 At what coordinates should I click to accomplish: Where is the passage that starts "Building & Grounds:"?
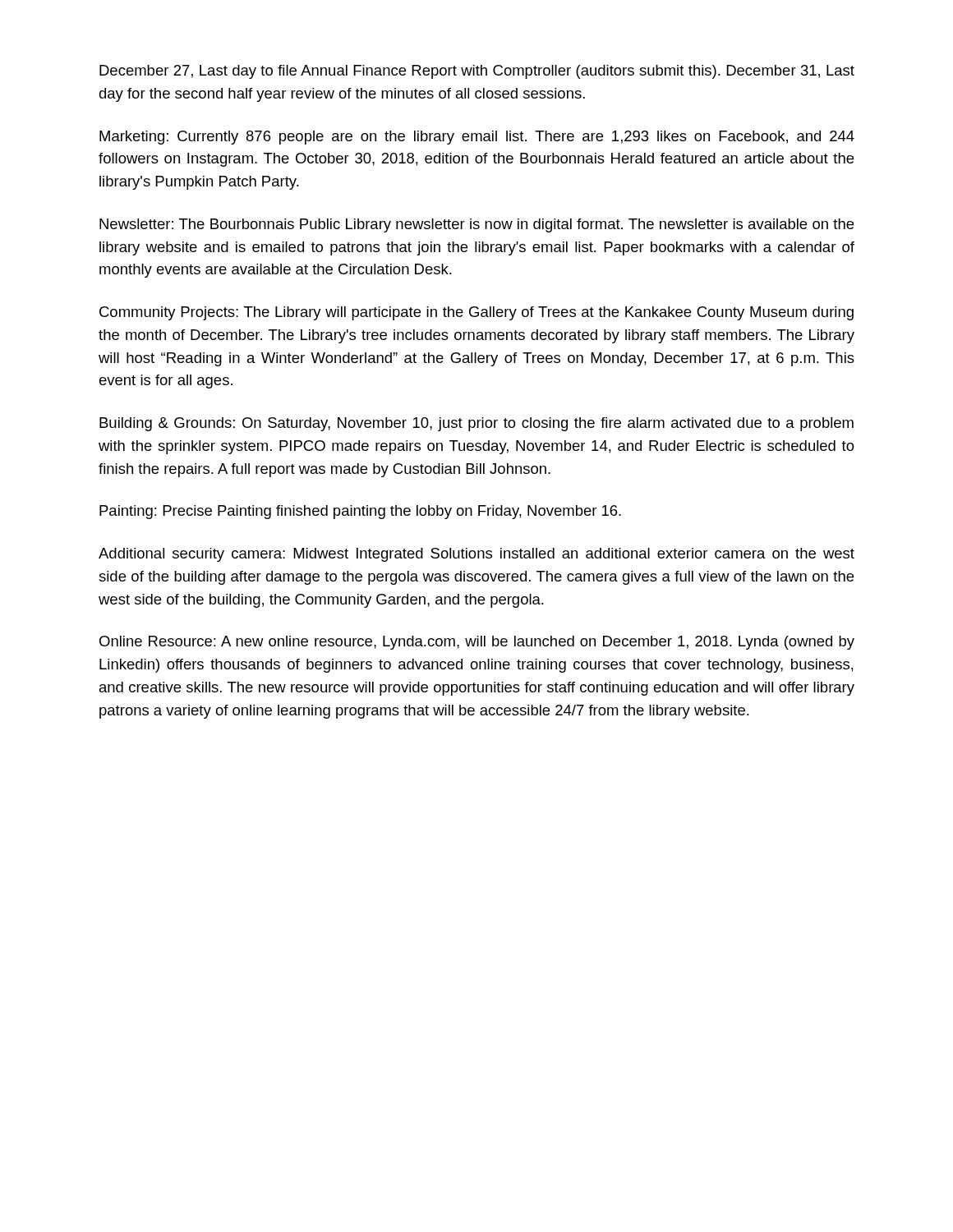[476, 445]
